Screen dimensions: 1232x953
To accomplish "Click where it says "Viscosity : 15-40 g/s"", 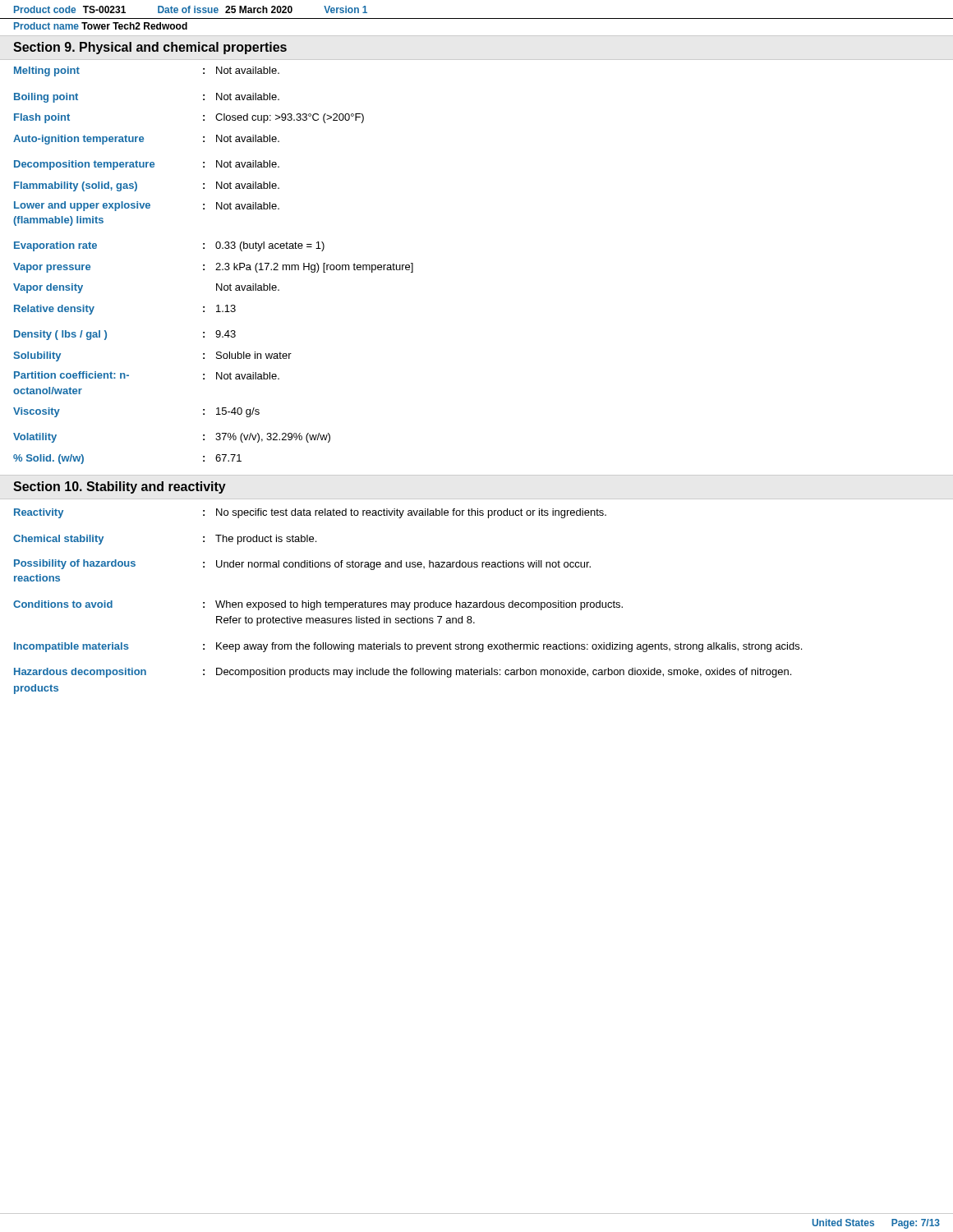I will coord(37,414).
